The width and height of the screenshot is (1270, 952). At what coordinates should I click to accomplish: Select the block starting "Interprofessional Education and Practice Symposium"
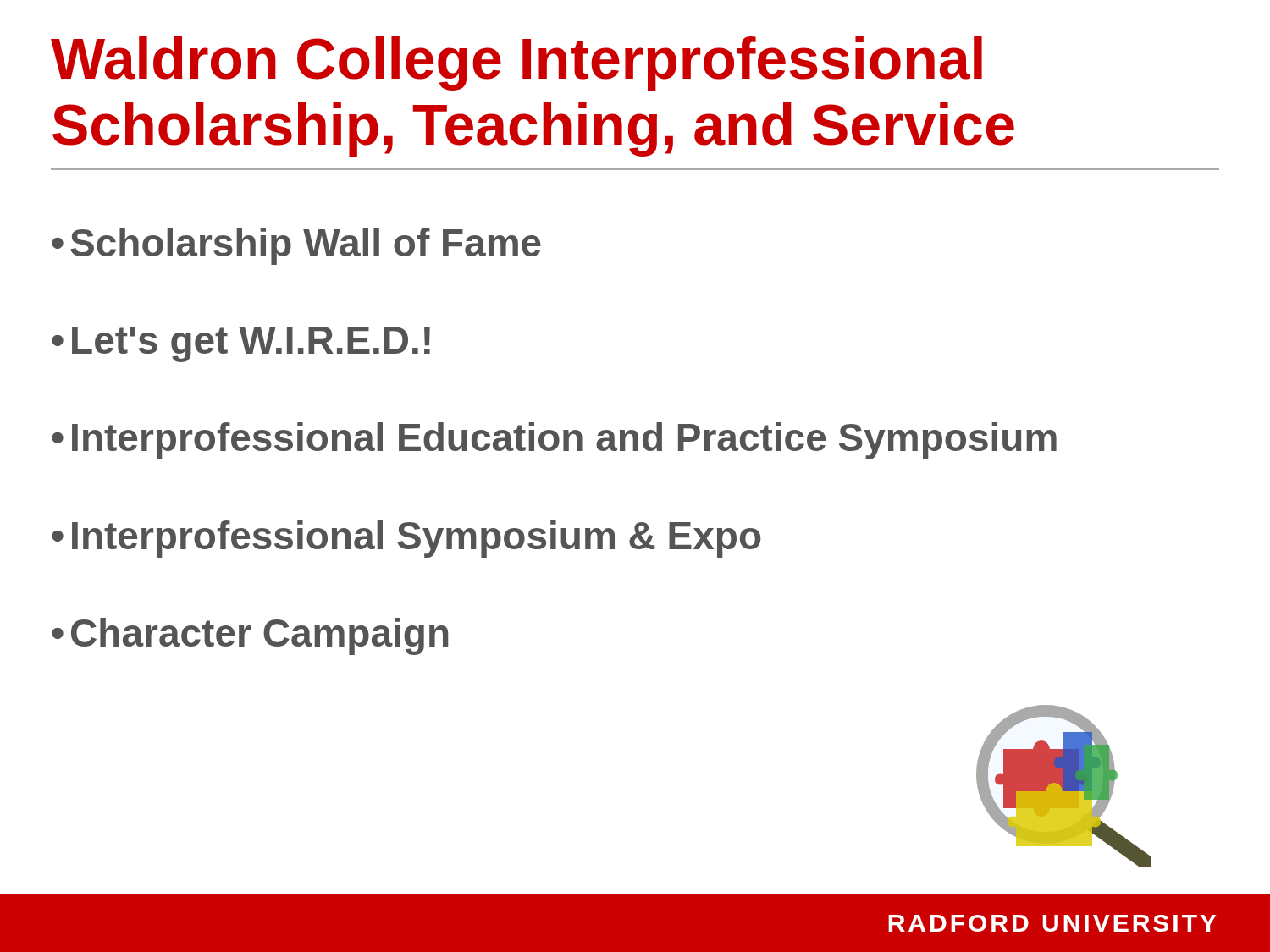(x=564, y=438)
